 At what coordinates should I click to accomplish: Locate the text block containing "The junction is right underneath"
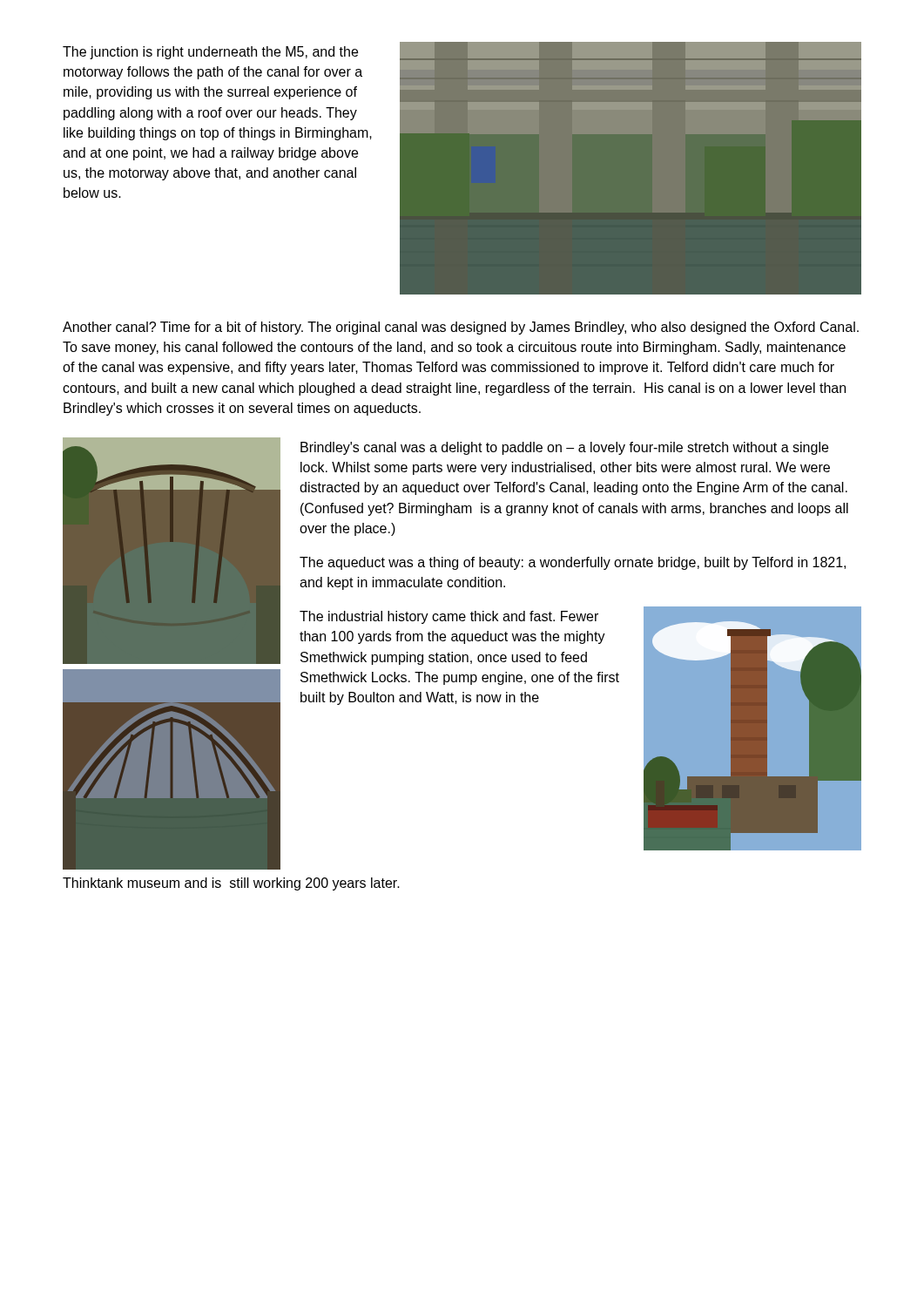click(x=218, y=123)
